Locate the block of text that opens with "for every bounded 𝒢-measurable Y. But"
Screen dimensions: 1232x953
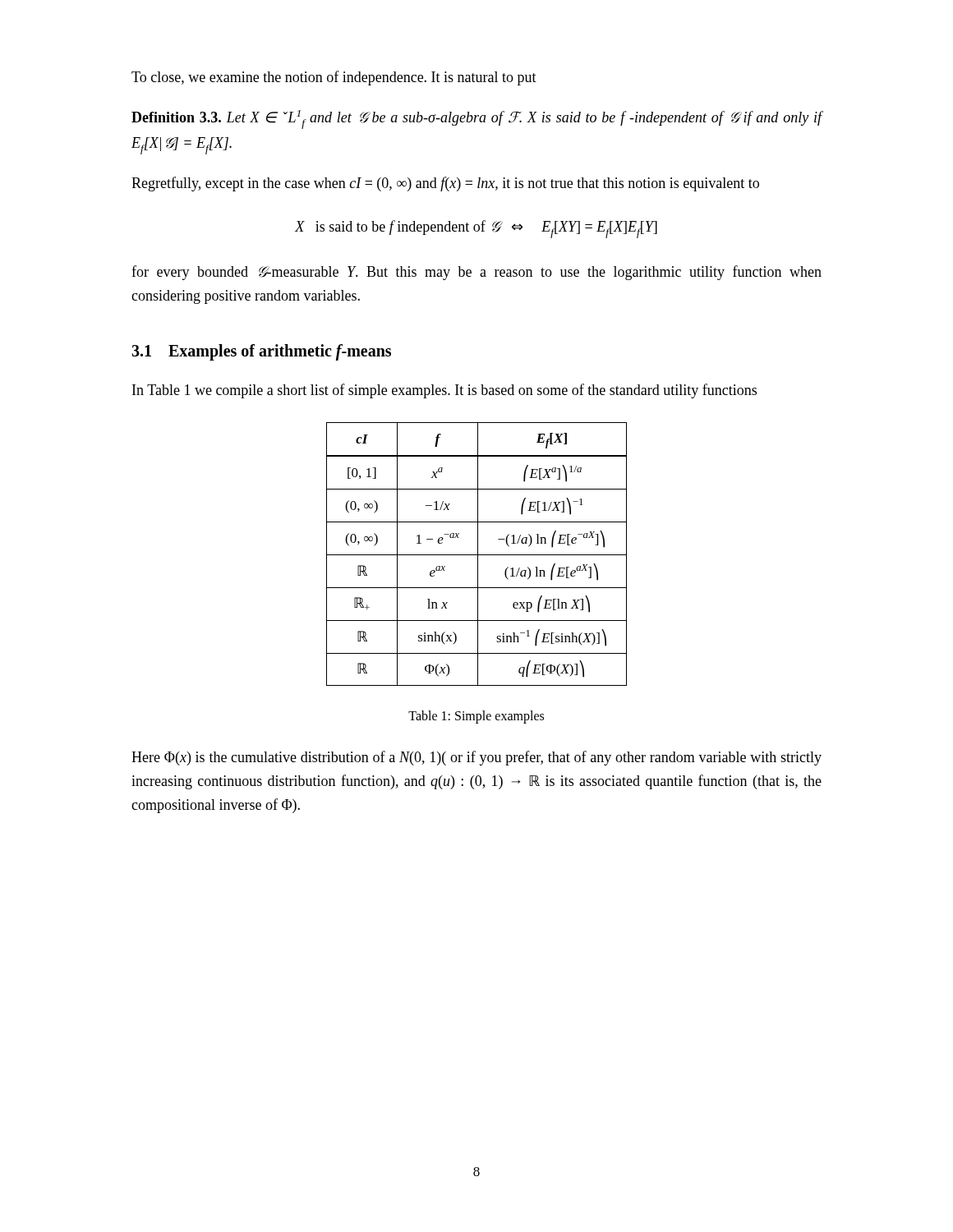pos(476,284)
